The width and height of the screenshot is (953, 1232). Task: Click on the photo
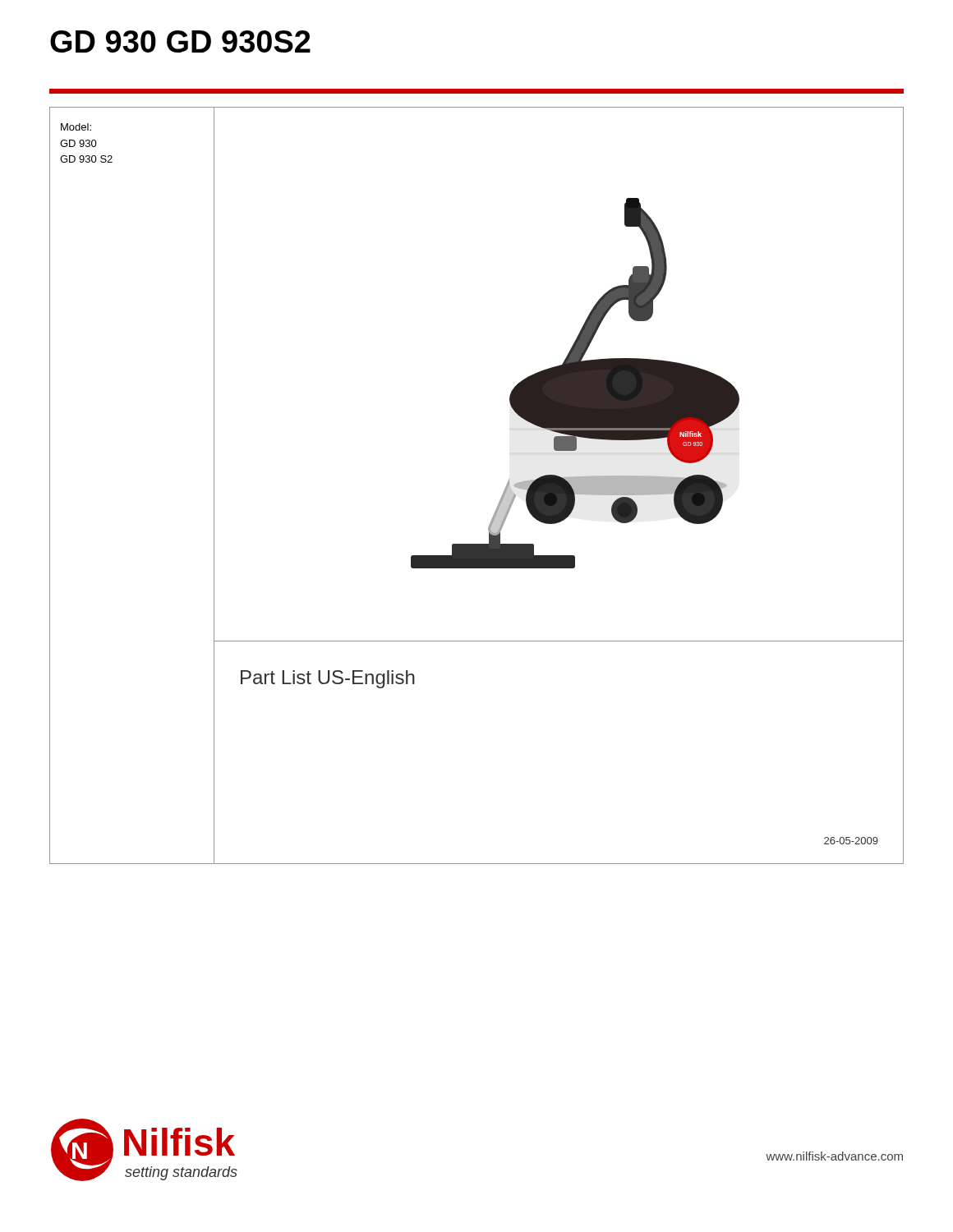[559, 375]
